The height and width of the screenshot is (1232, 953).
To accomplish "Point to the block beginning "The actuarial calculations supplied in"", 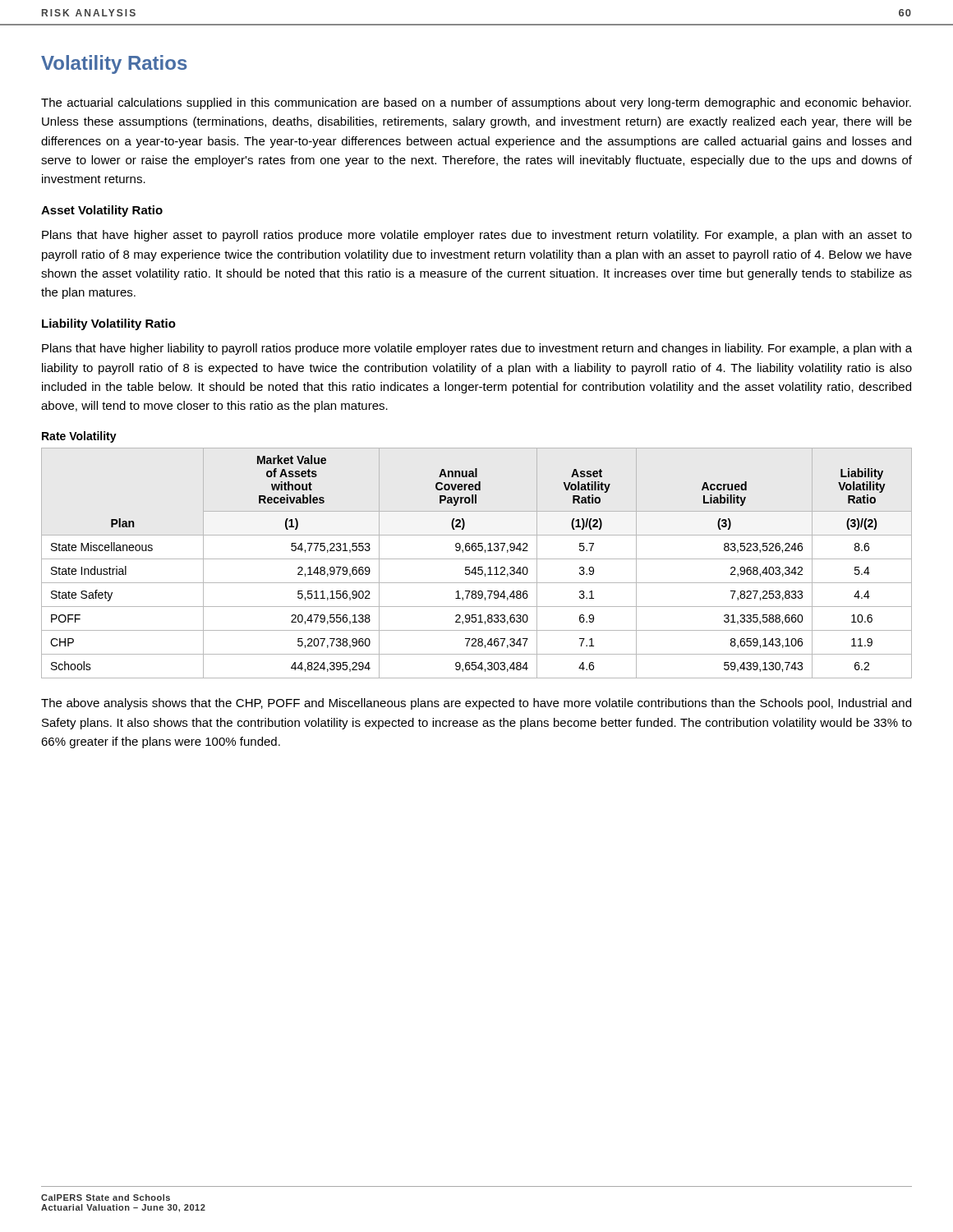I will (476, 140).
